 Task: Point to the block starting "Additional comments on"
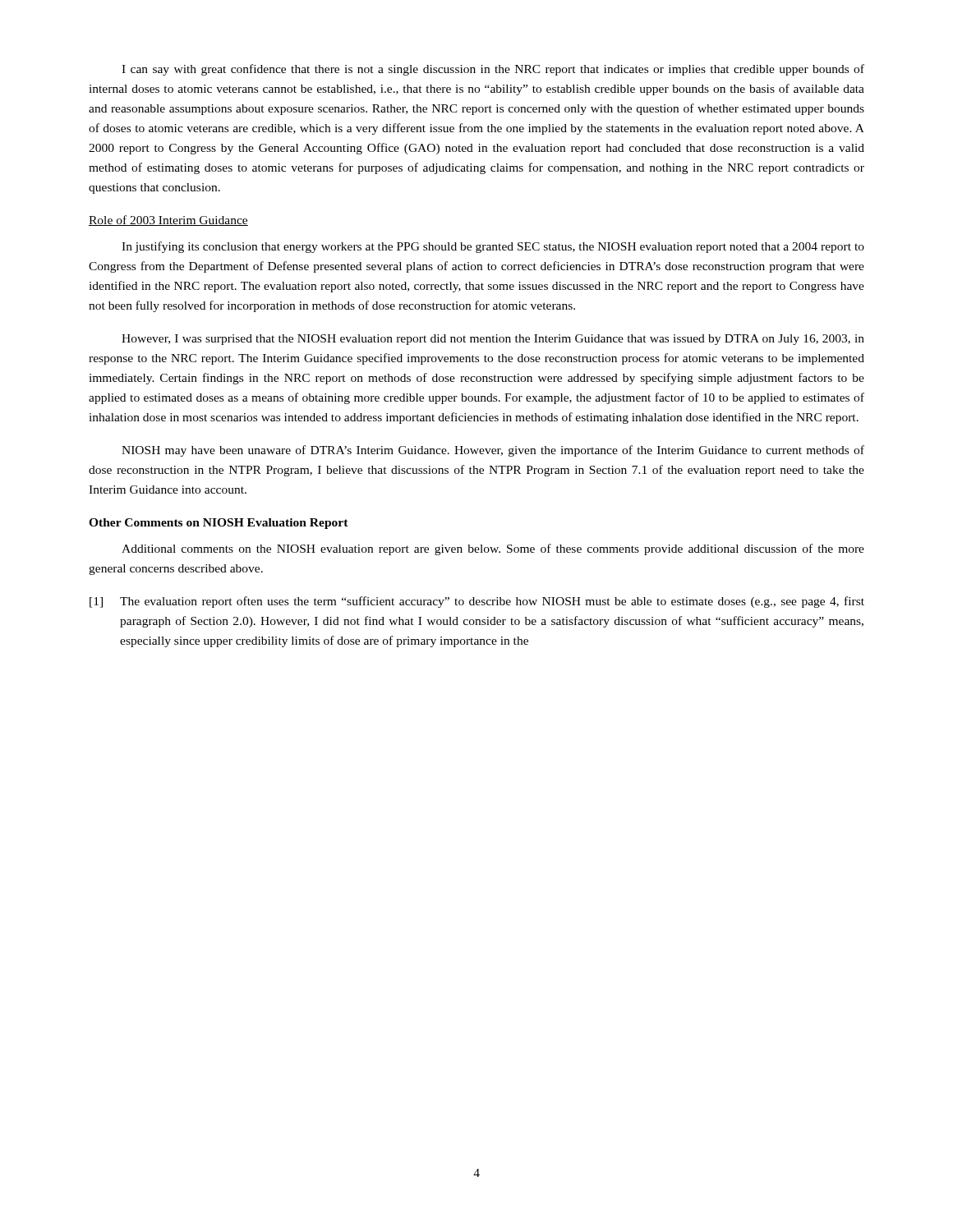click(x=476, y=559)
